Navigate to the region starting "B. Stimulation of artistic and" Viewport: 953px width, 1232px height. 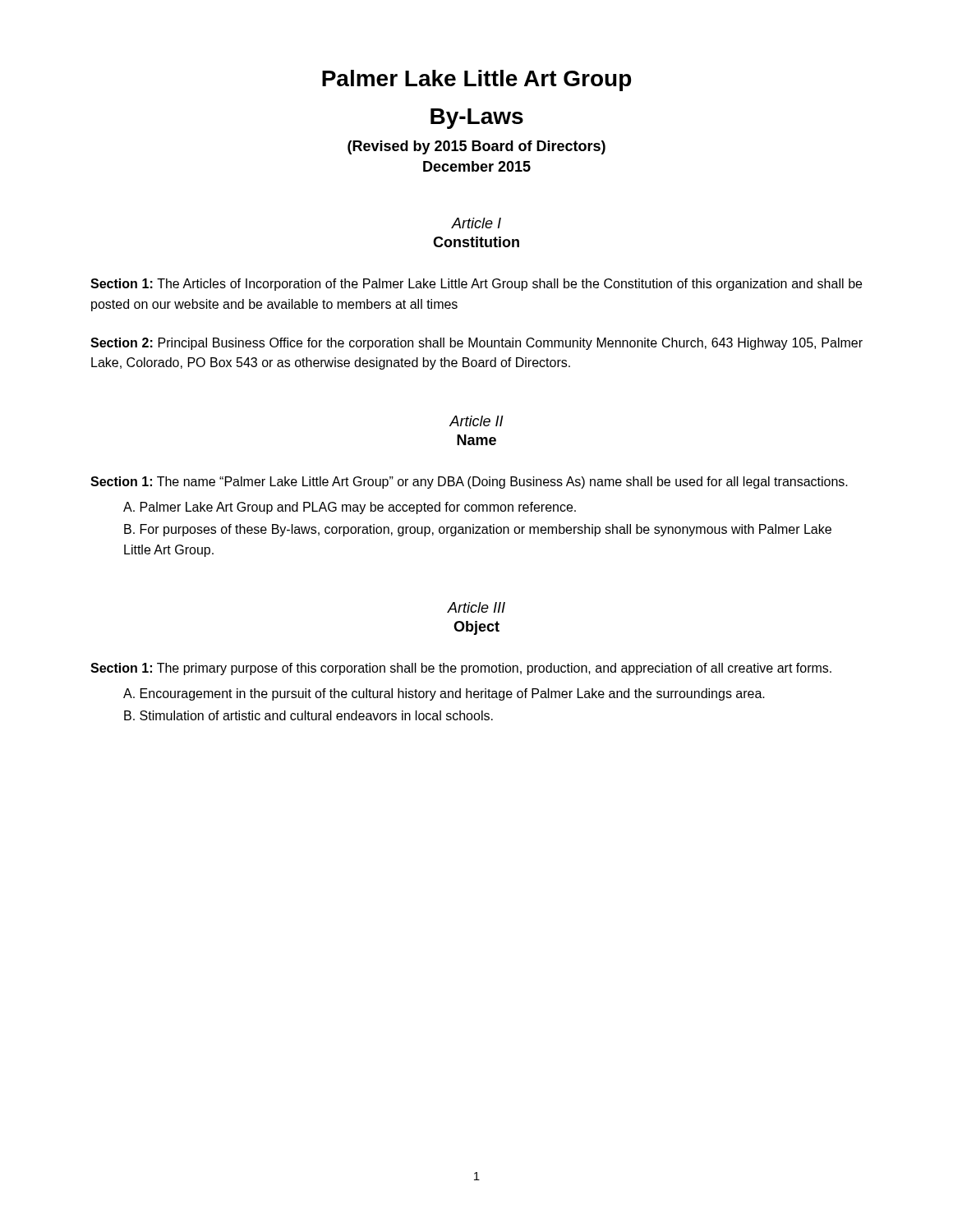coord(308,716)
